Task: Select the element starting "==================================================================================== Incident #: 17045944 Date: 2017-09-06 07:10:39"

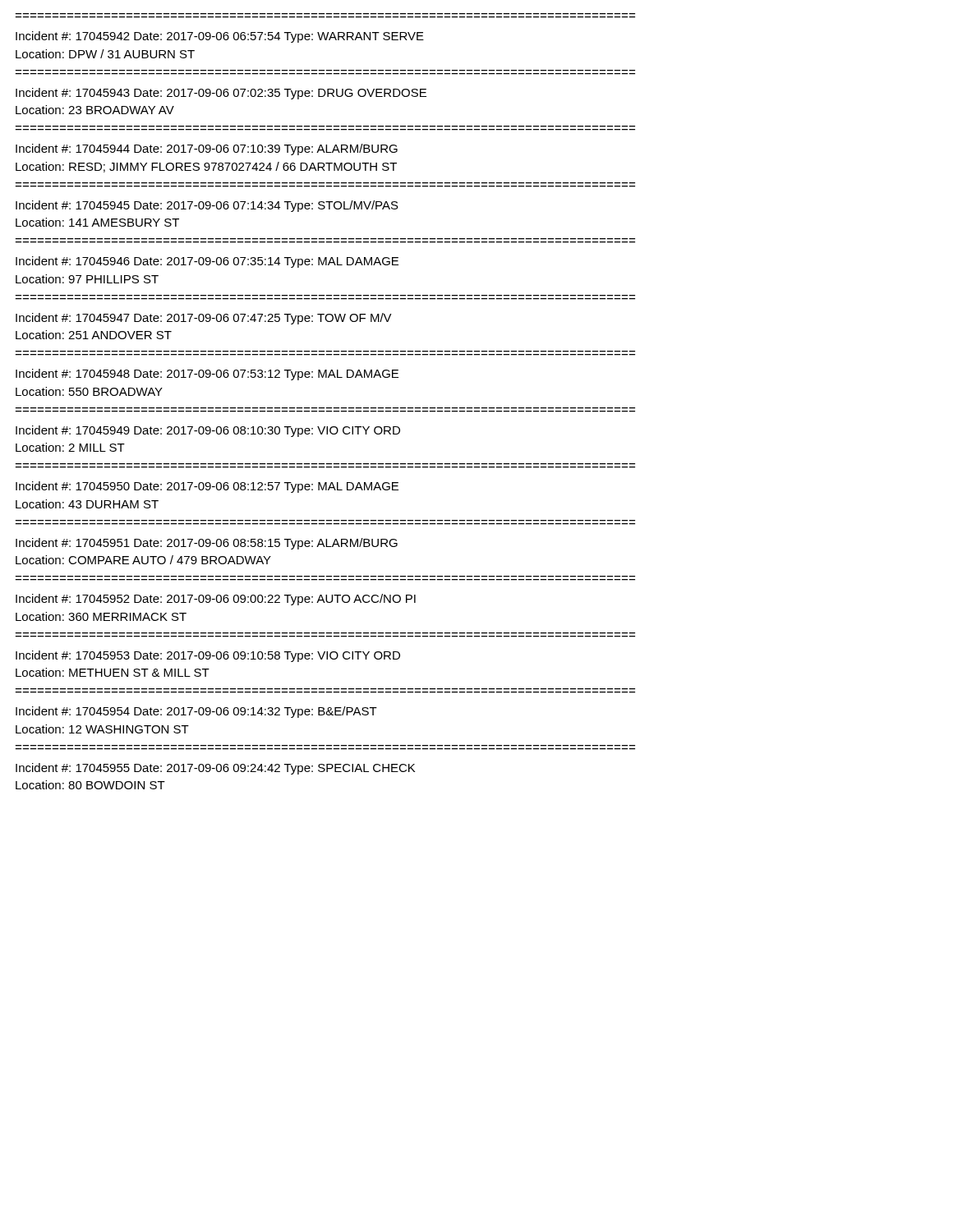Action: pyautogui.click(x=207, y=149)
